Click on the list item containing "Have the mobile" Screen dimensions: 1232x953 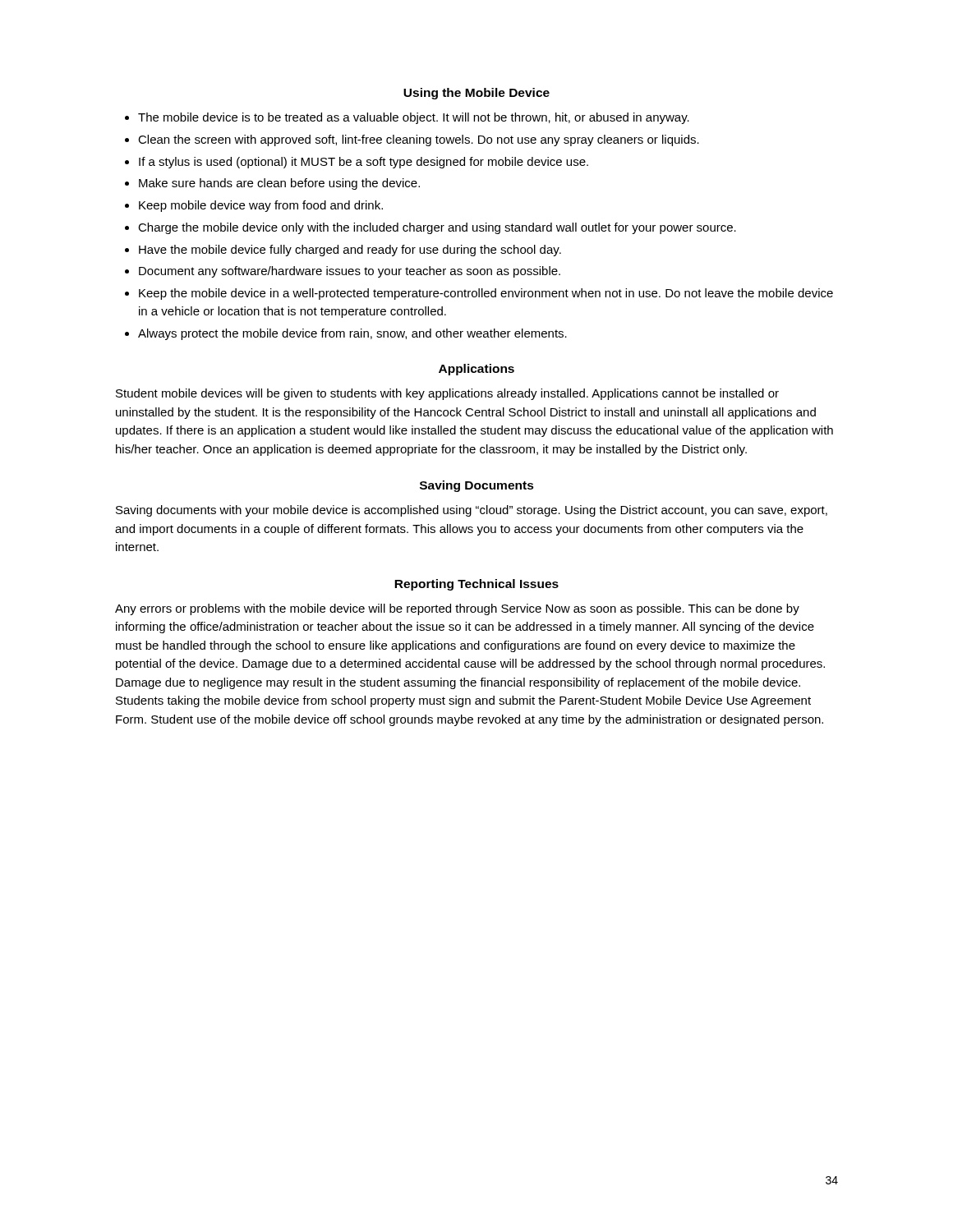[x=350, y=249]
